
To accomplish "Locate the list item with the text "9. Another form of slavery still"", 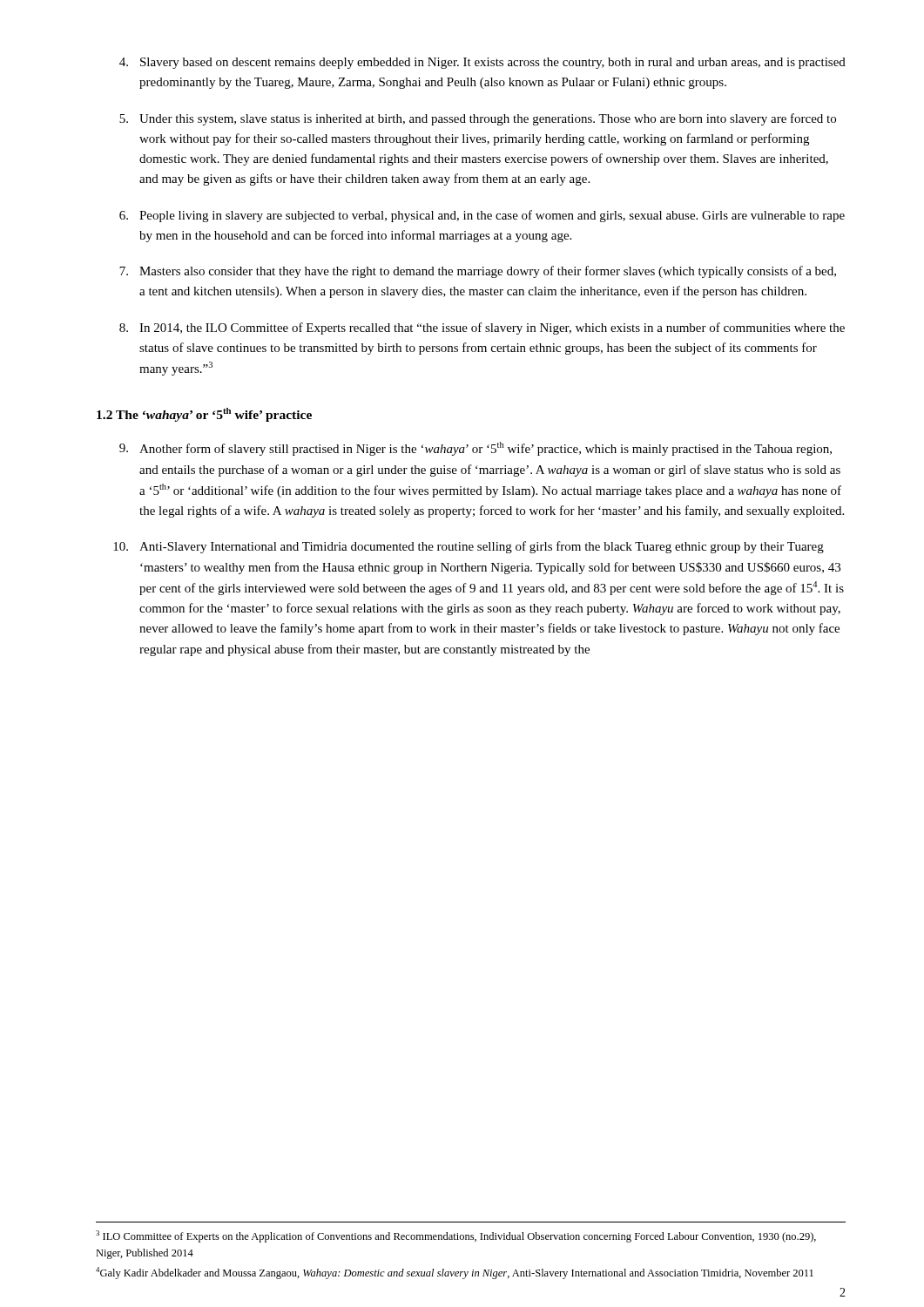I will [x=471, y=480].
